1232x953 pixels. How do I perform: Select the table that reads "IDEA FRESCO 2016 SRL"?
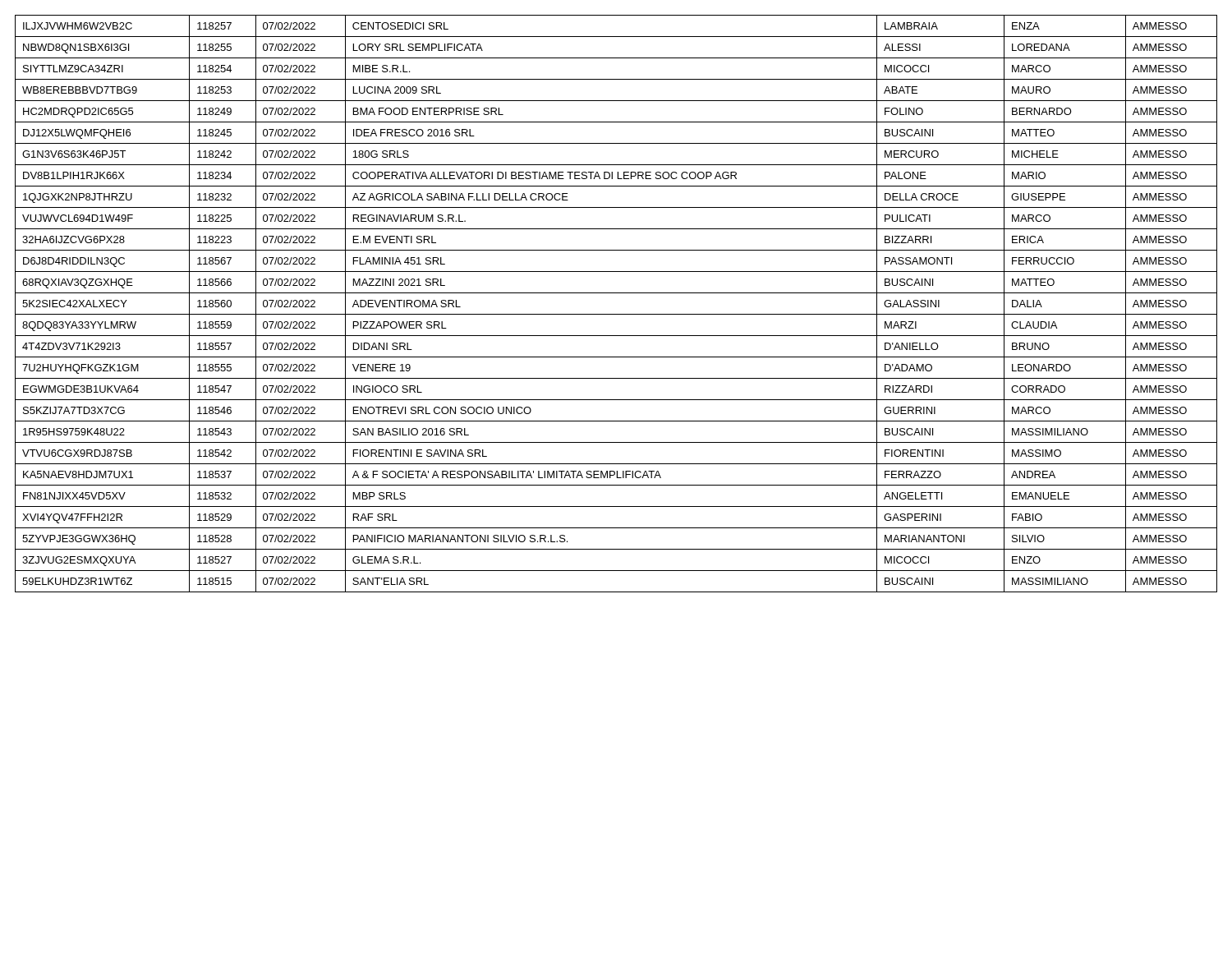pyautogui.click(x=616, y=304)
